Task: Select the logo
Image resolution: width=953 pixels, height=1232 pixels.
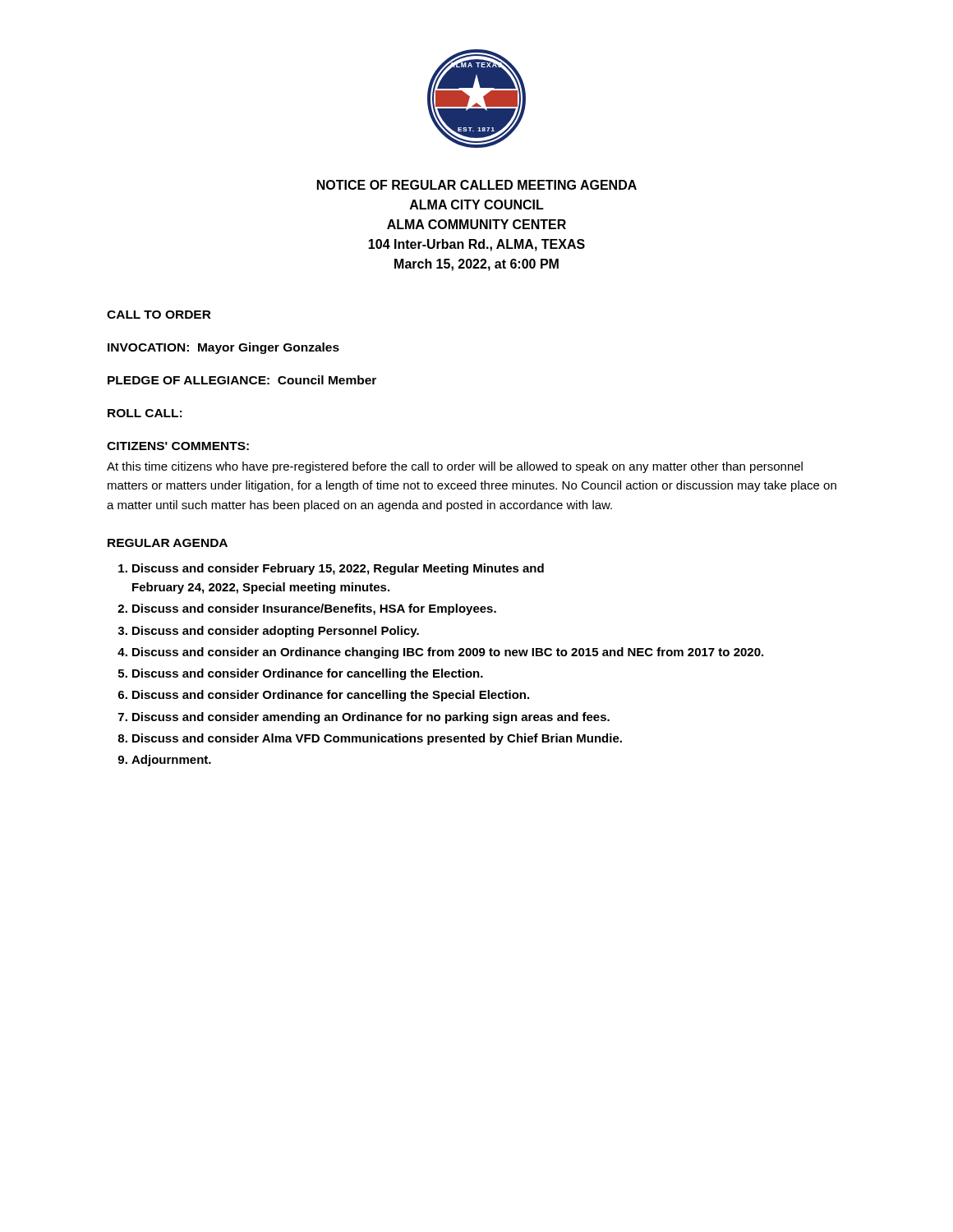Action: [476, 100]
